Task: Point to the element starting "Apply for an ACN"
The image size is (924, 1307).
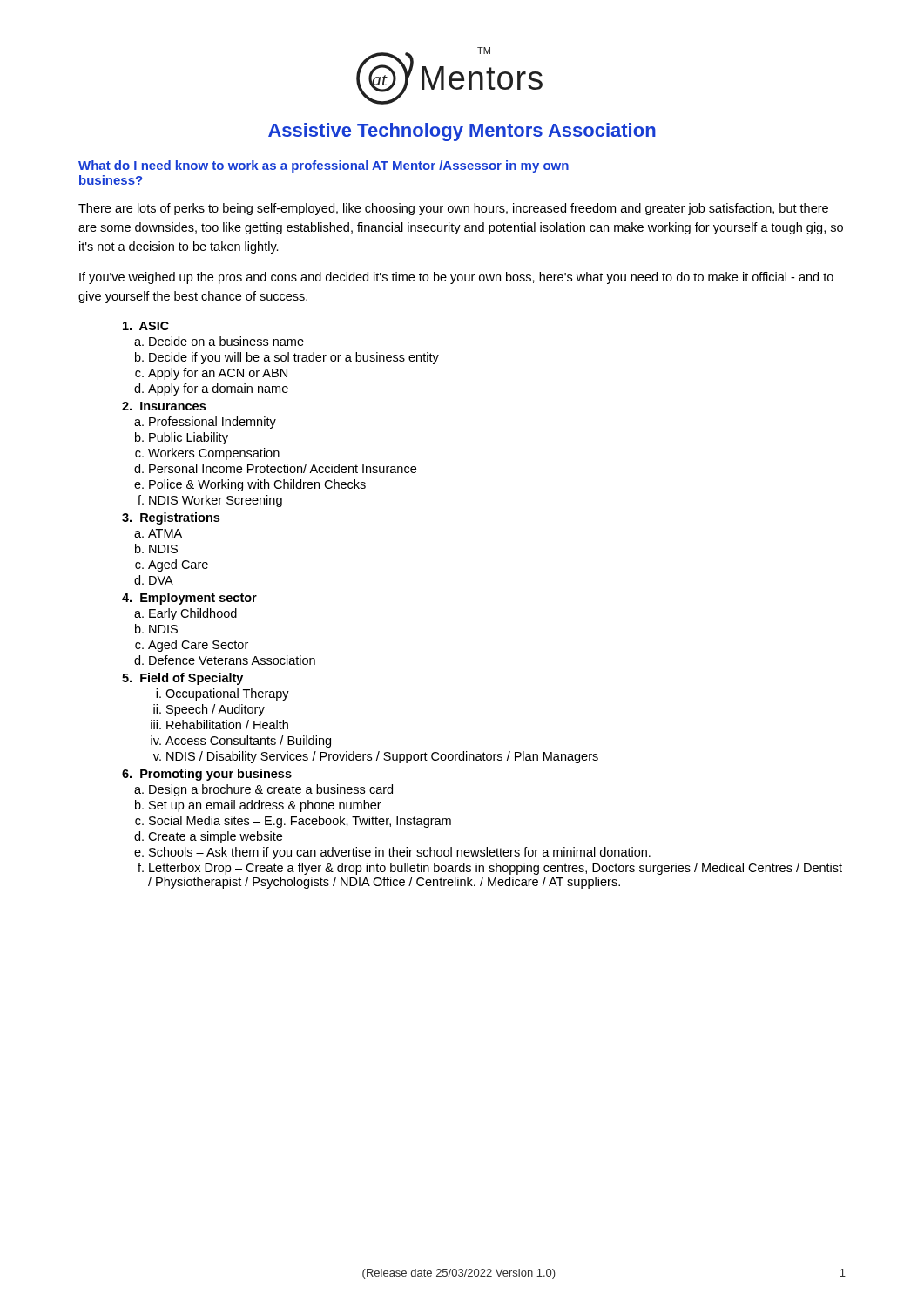Action: tap(218, 373)
